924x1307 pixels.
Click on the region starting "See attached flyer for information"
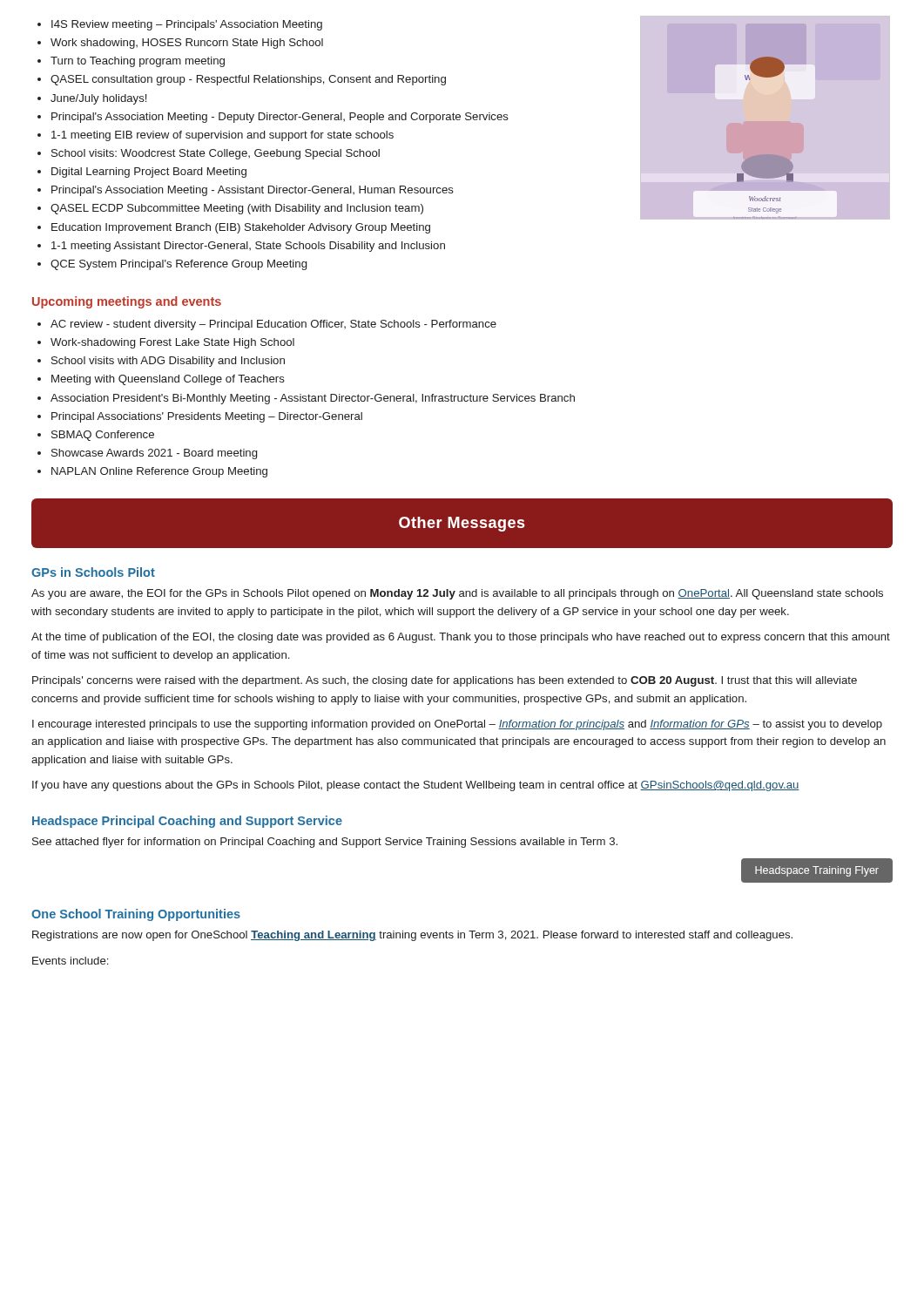[x=325, y=841]
